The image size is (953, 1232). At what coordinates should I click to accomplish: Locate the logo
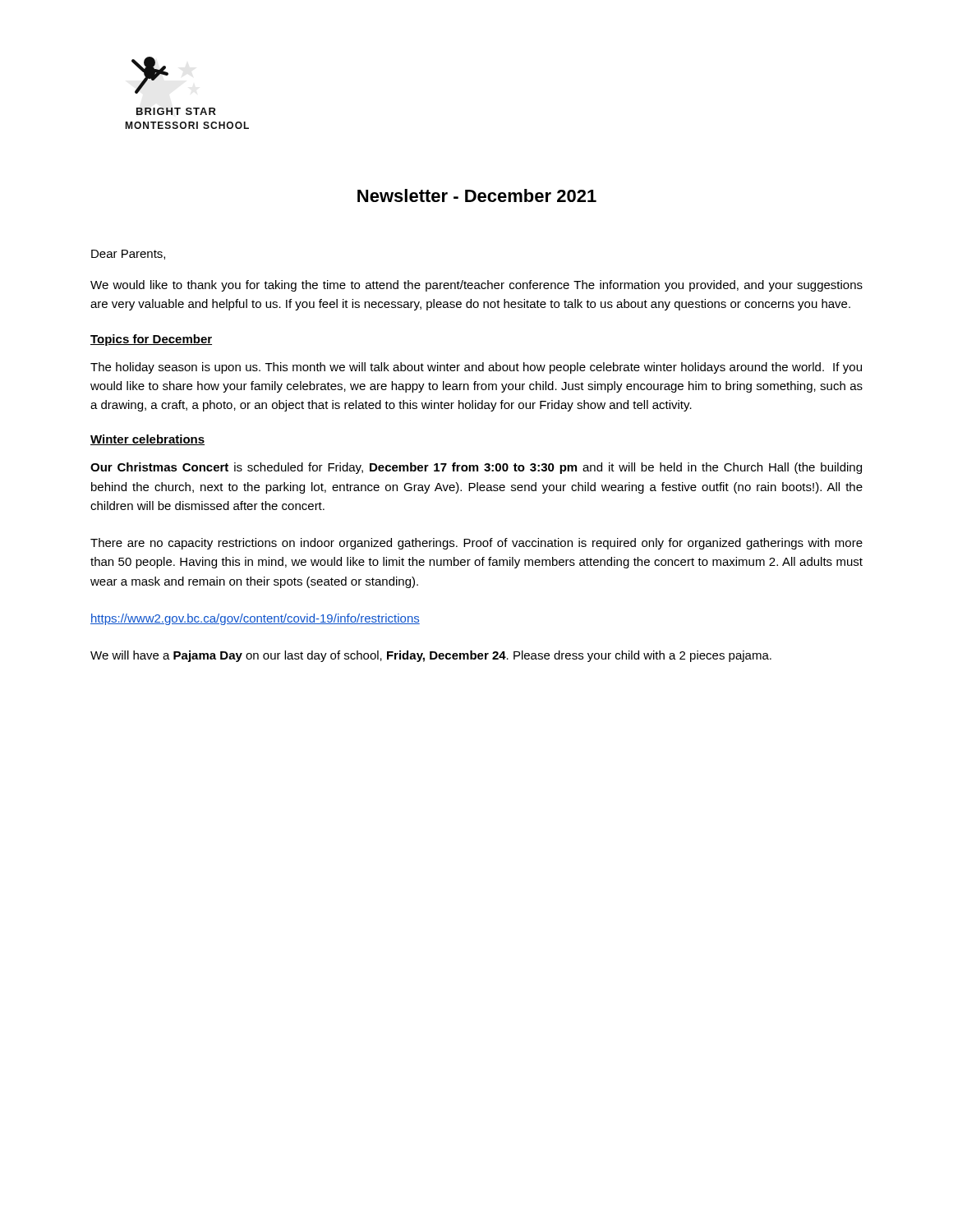[x=476, y=103]
